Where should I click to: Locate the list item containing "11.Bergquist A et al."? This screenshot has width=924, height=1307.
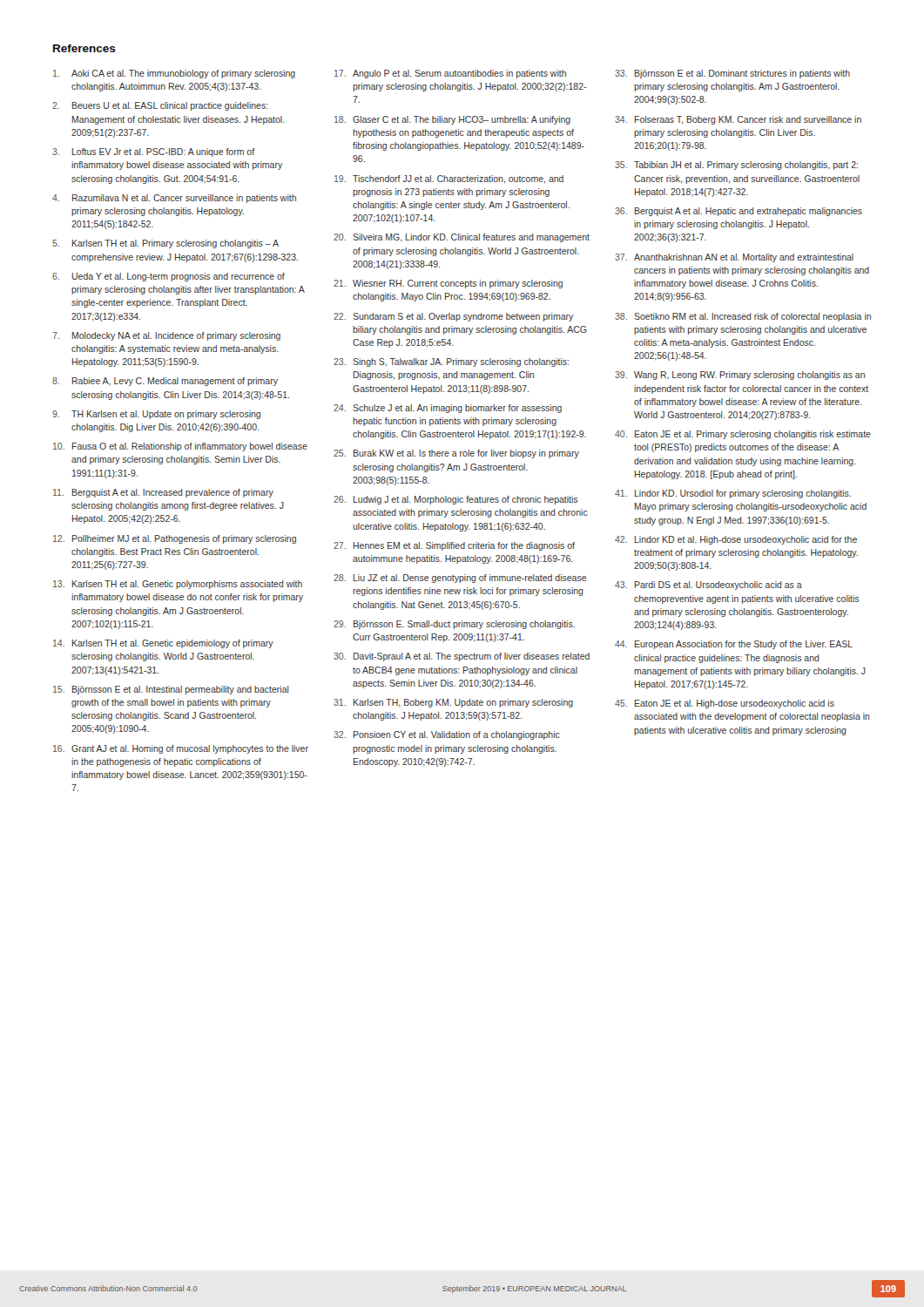(x=181, y=506)
